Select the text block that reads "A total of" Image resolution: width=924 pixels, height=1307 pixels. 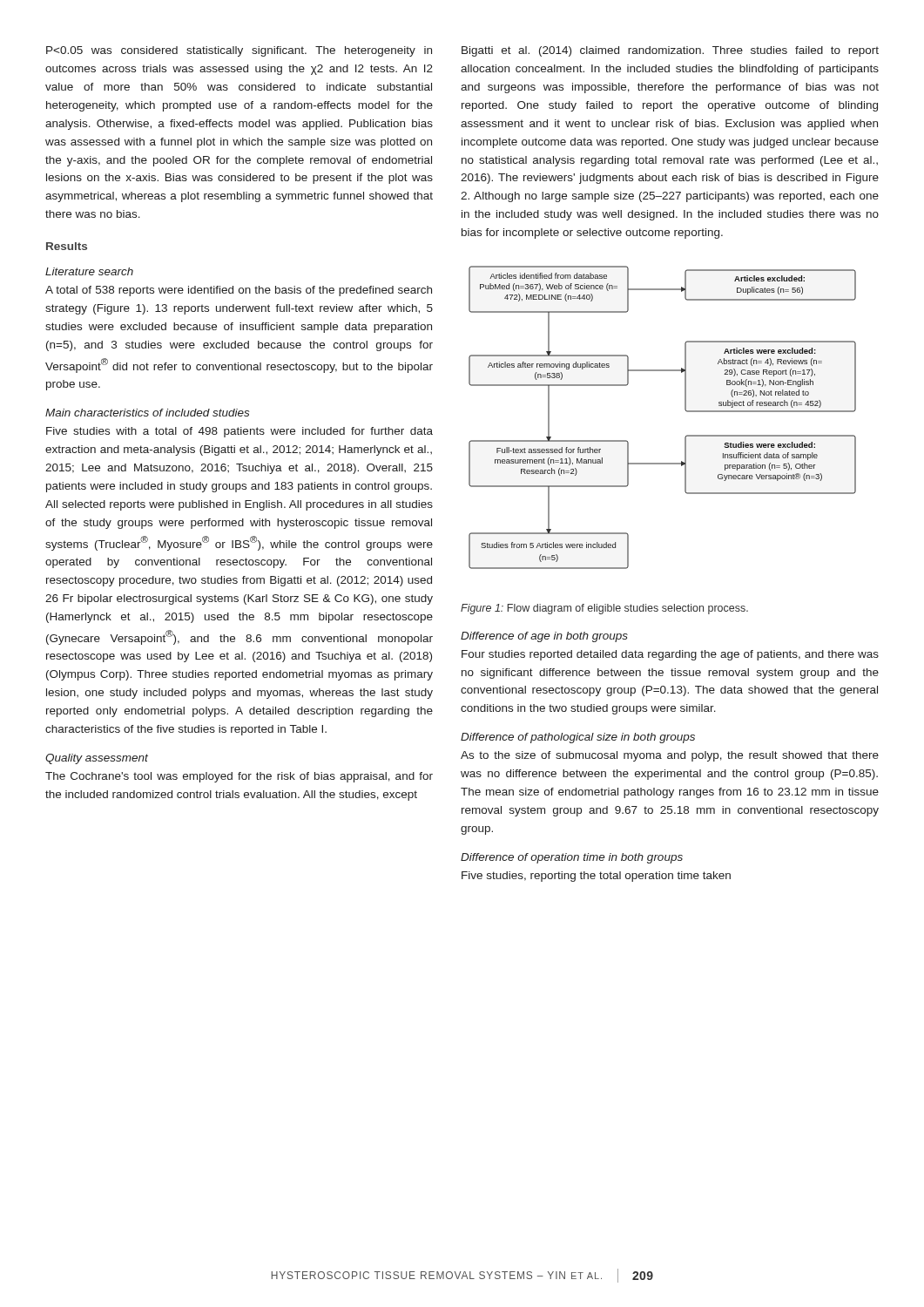(239, 338)
